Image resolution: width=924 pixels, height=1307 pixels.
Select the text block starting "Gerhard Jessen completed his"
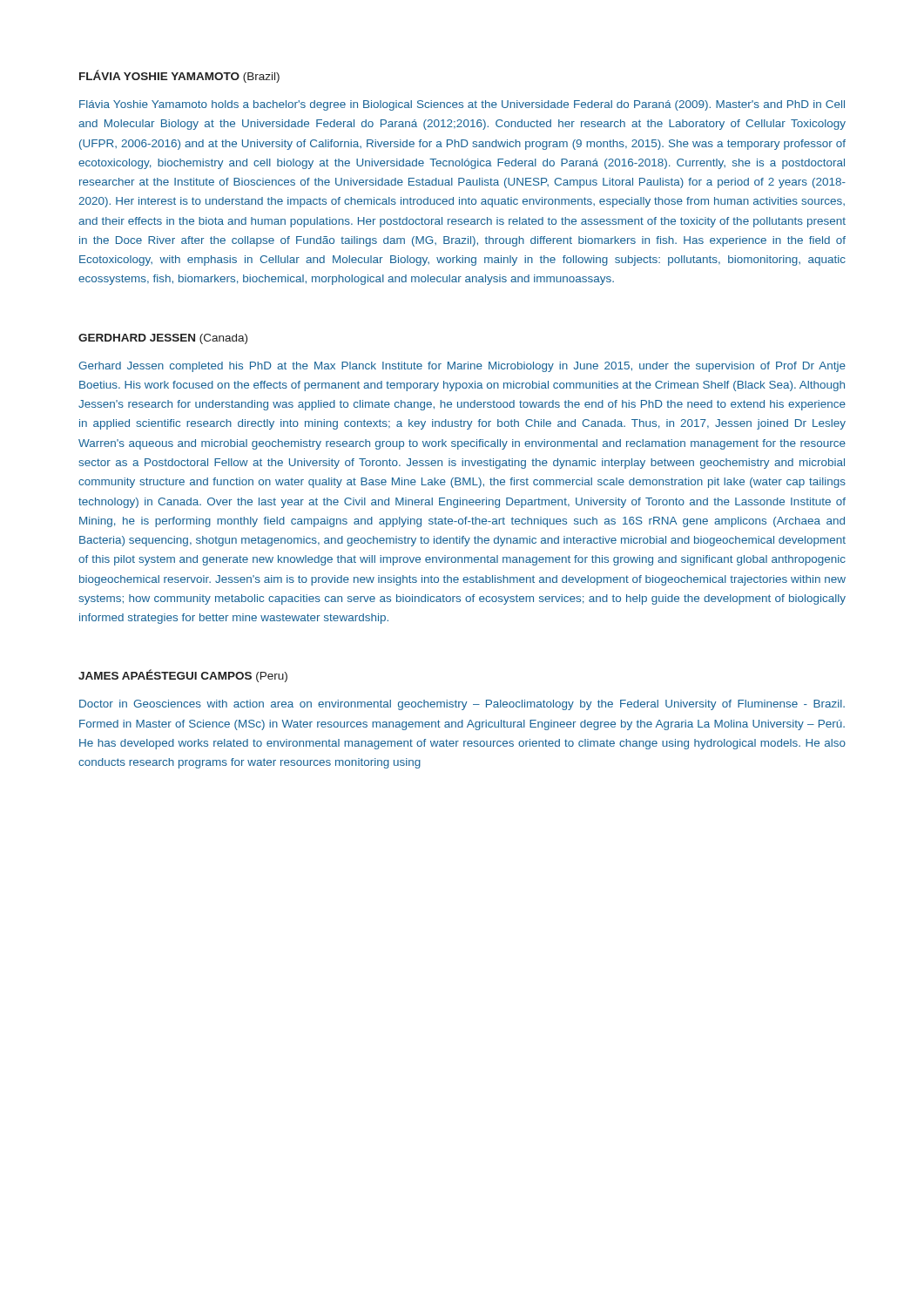462,491
